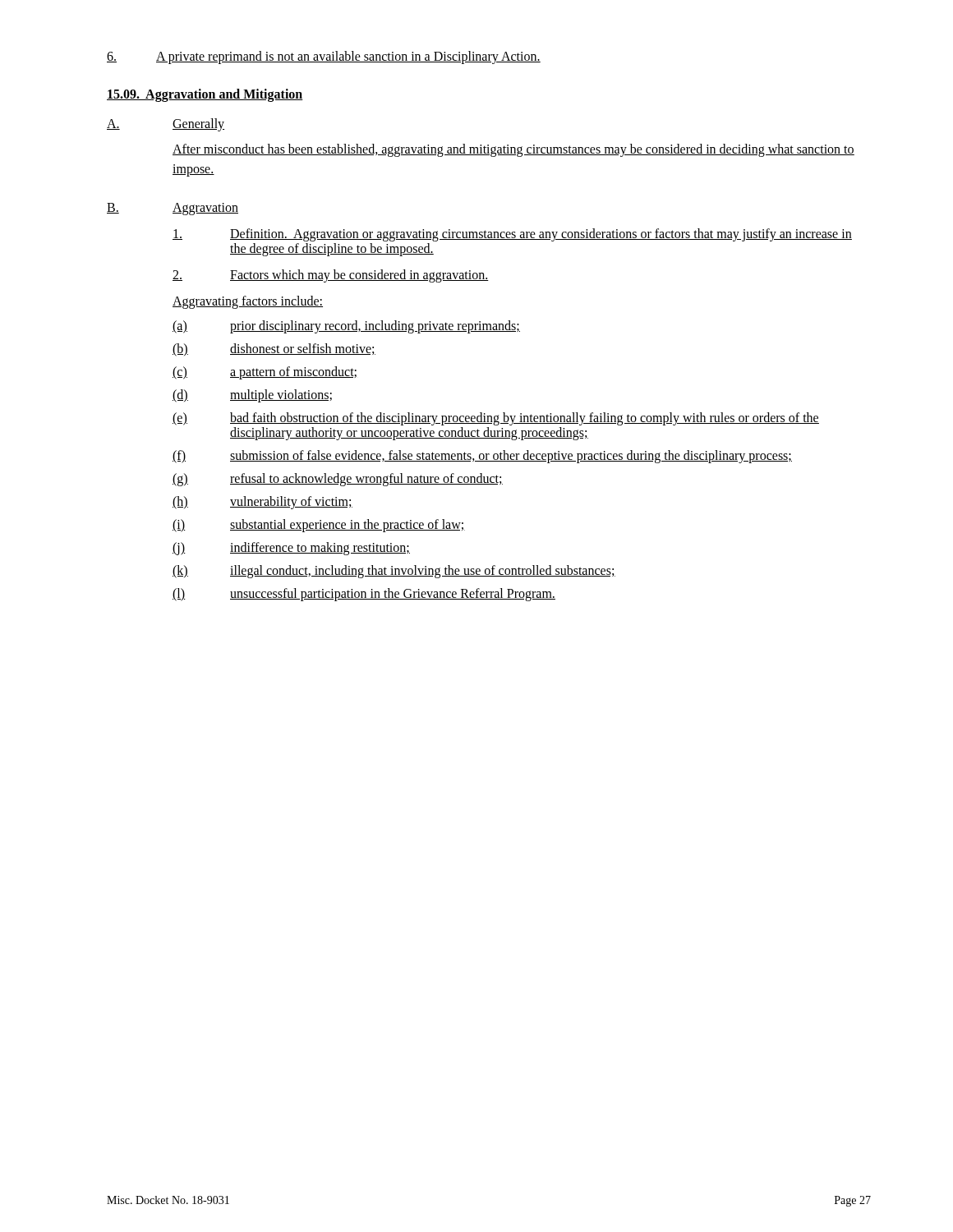Select the text block containing "After misconduct has been established, aggravating and mitigating"

pos(513,159)
